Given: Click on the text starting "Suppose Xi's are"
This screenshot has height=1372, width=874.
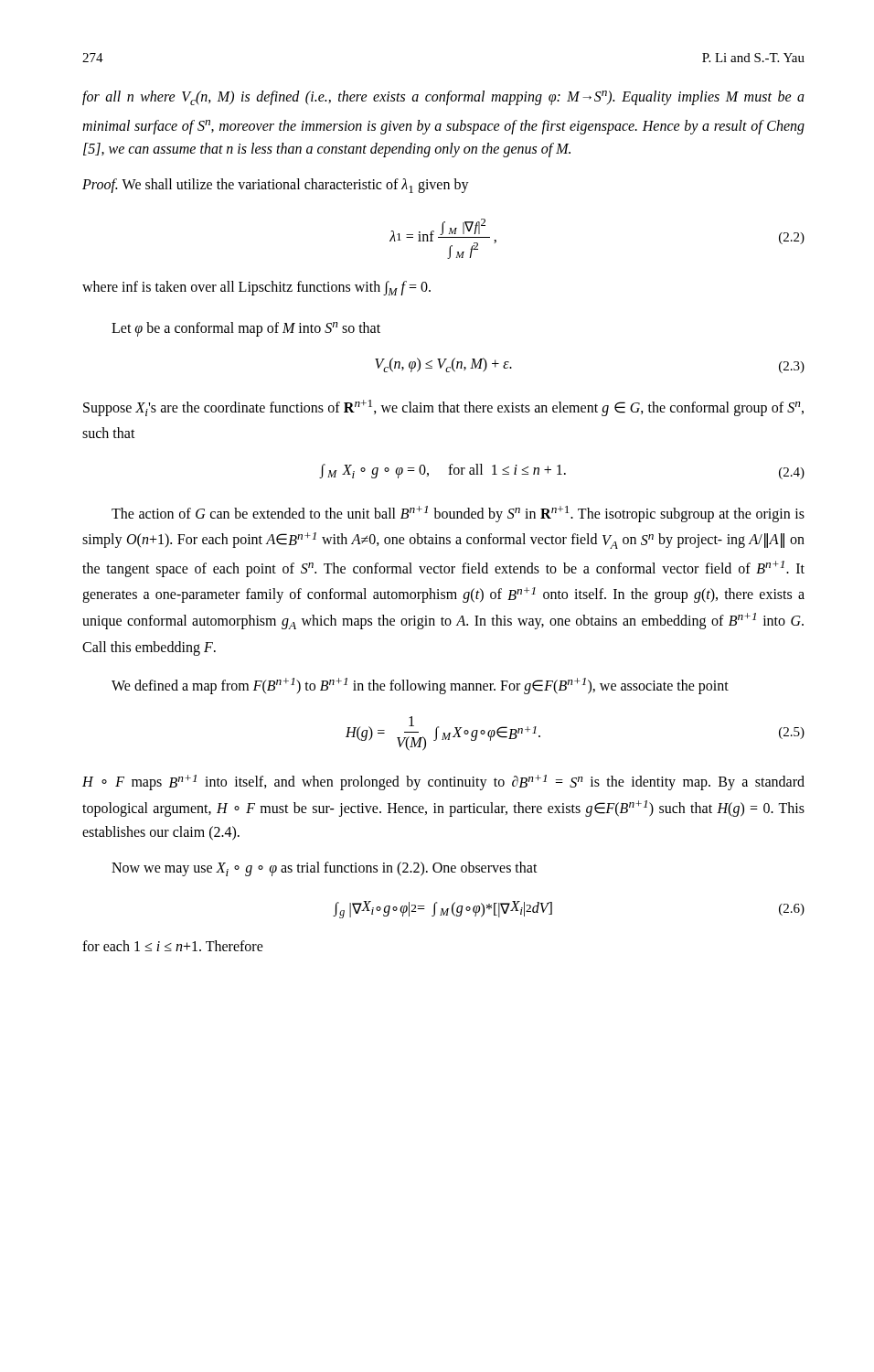Looking at the screenshot, I should tap(443, 419).
